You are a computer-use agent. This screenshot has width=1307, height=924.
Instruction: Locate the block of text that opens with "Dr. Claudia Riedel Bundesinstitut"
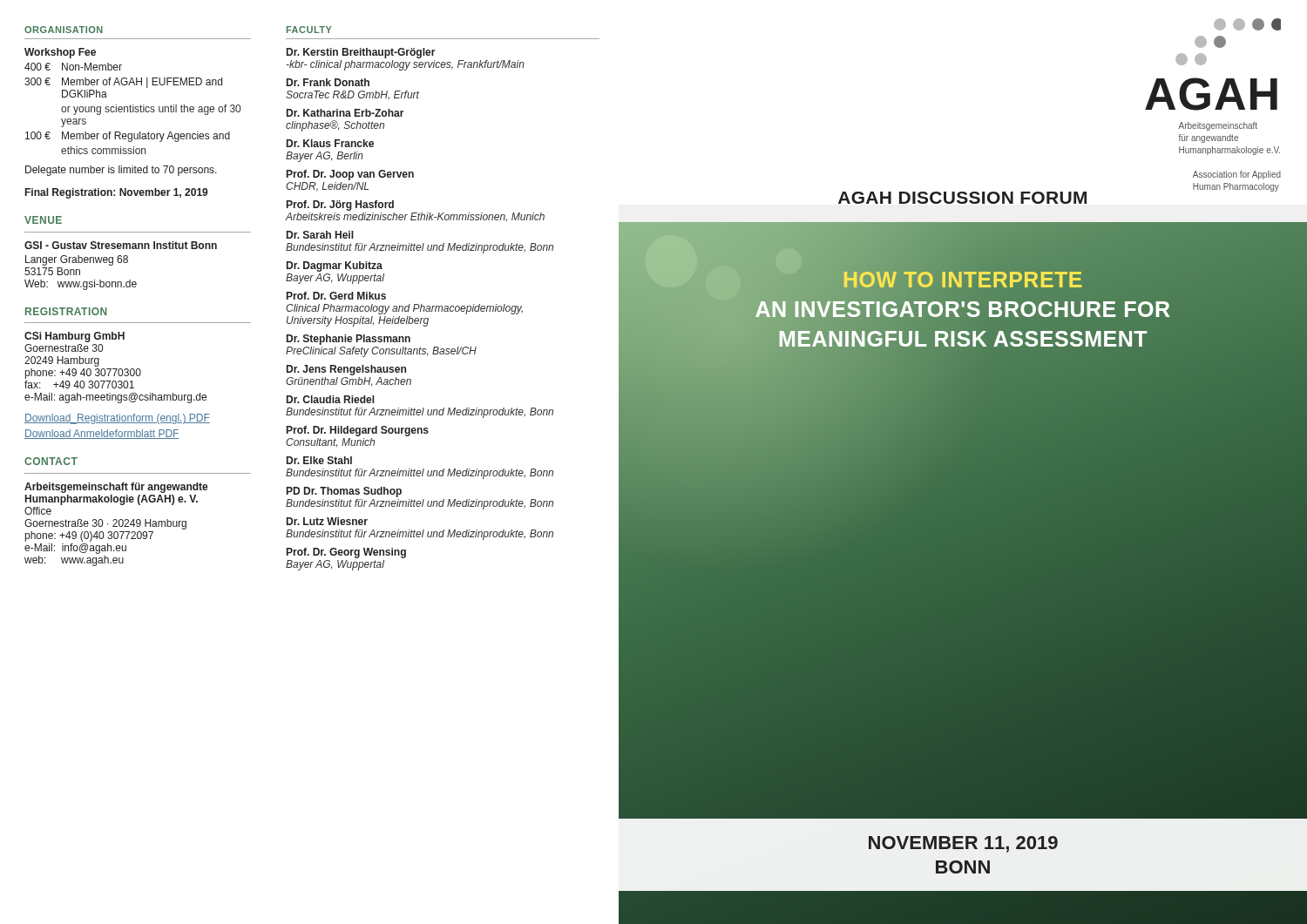pyautogui.click(x=443, y=406)
